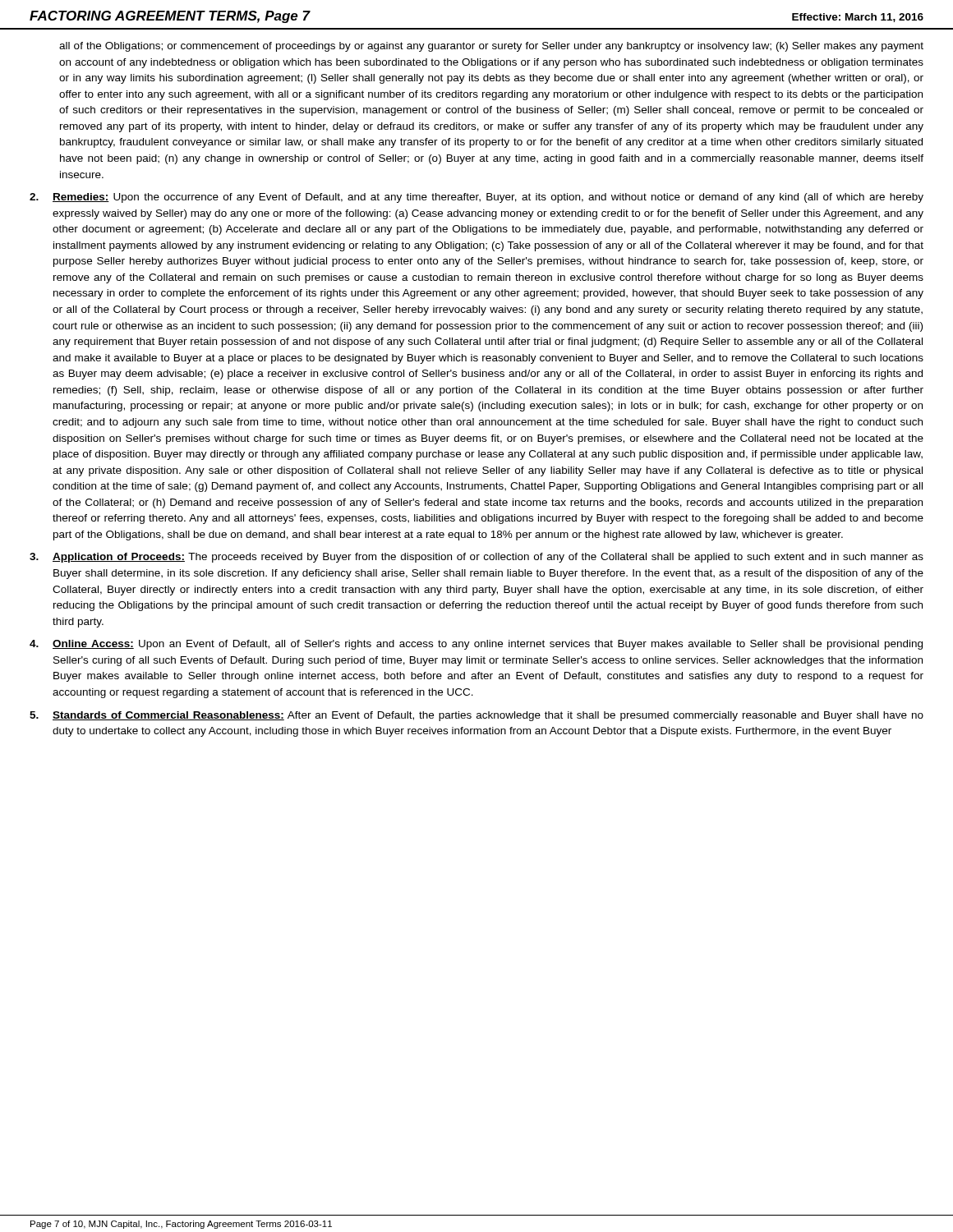This screenshot has height=1232, width=953.
Task: Locate the list item with the text "5. Standards of Commercial Reasonableness: After an Event"
Action: 476,723
